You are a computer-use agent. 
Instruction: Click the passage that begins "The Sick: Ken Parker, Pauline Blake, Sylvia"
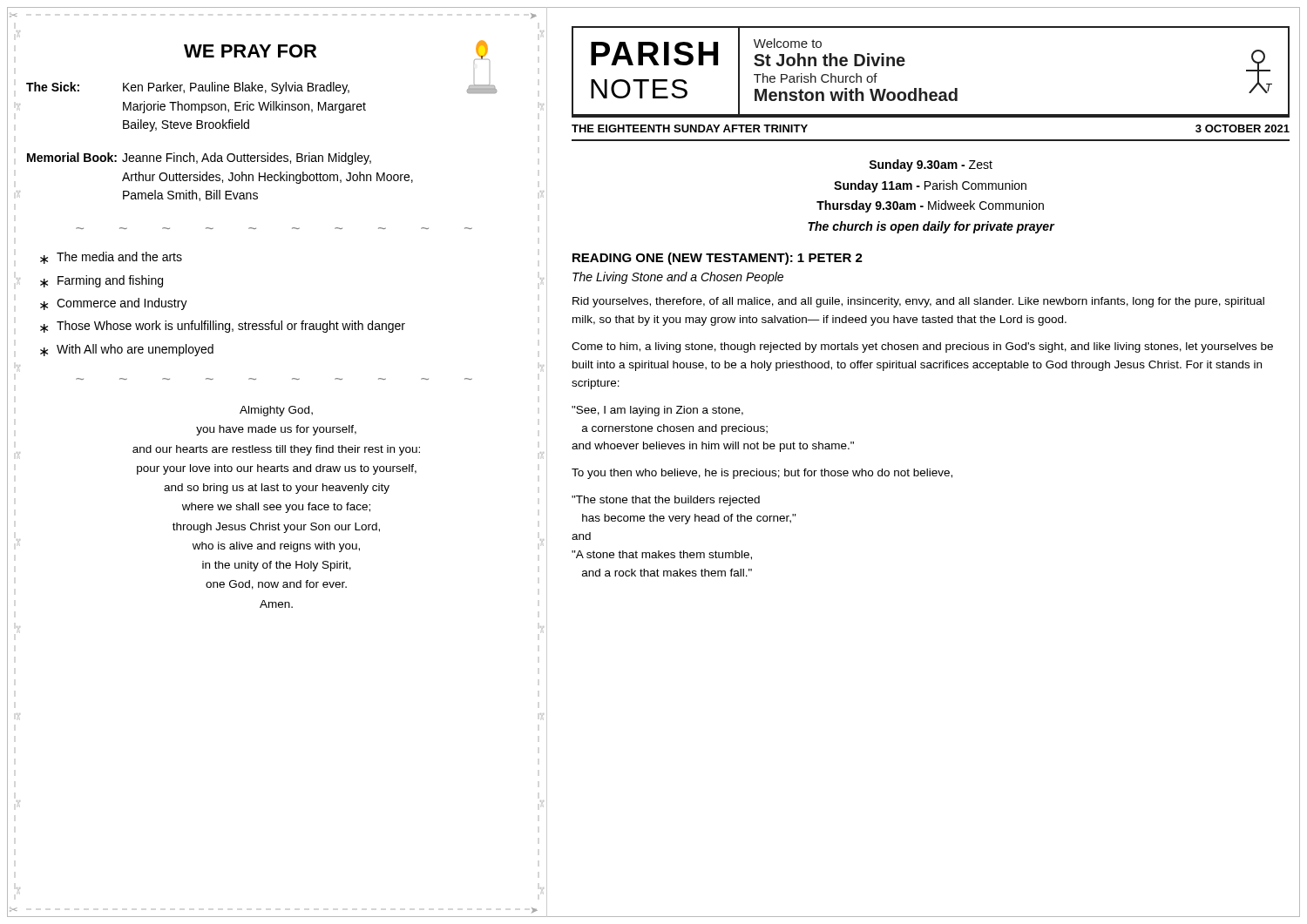click(x=277, y=107)
